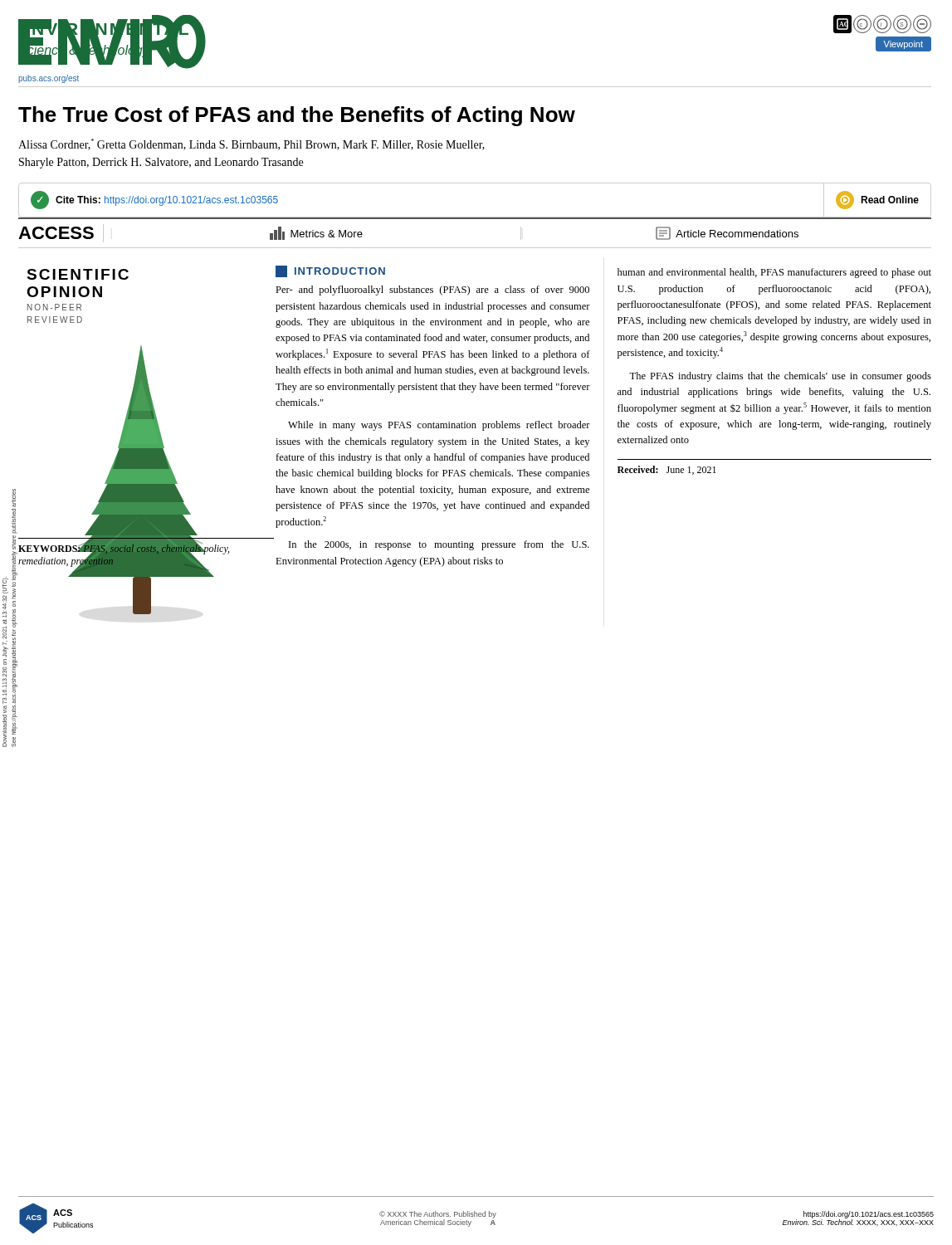Click on the illustration

(x=147, y=442)
